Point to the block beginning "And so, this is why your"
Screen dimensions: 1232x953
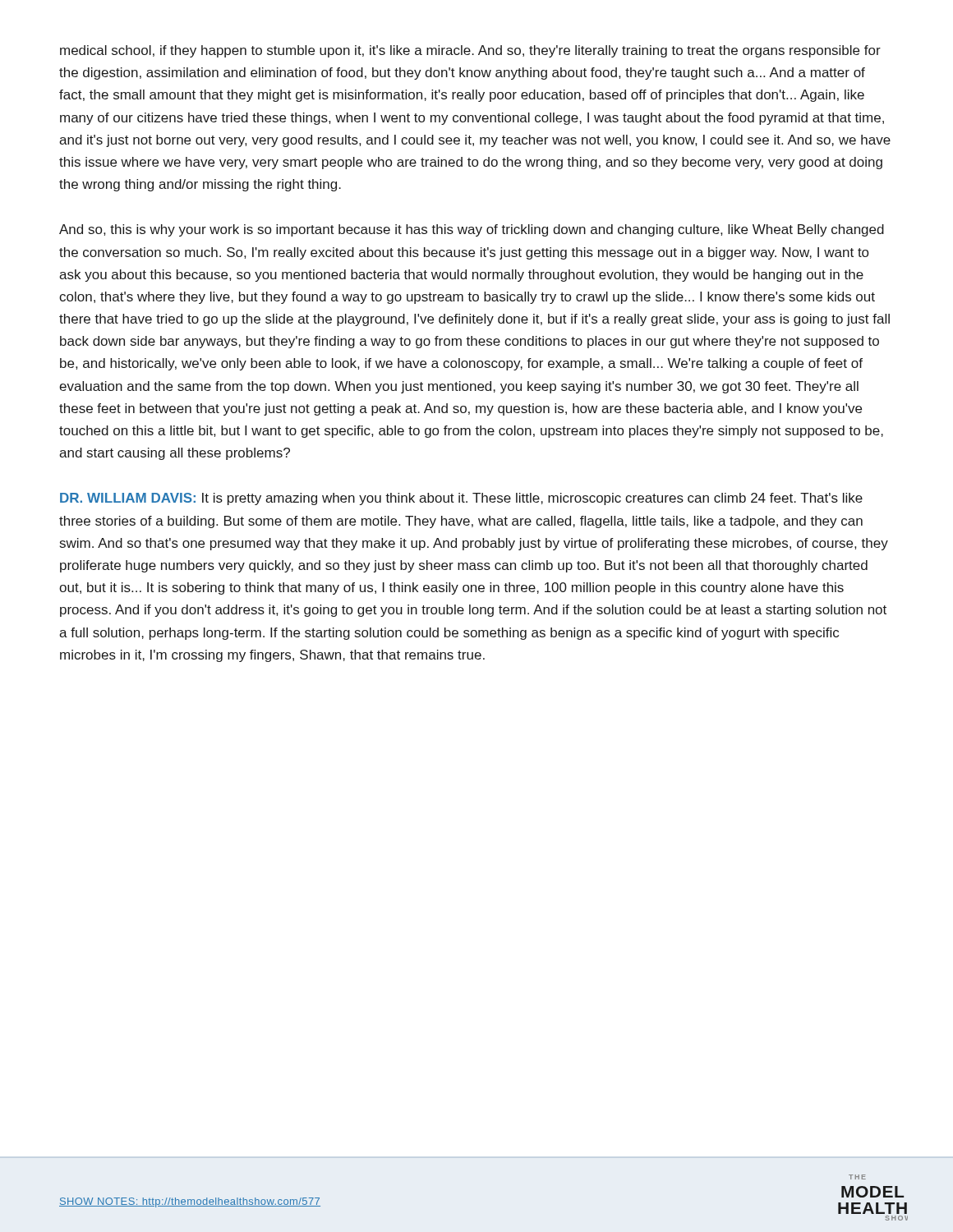475,341
